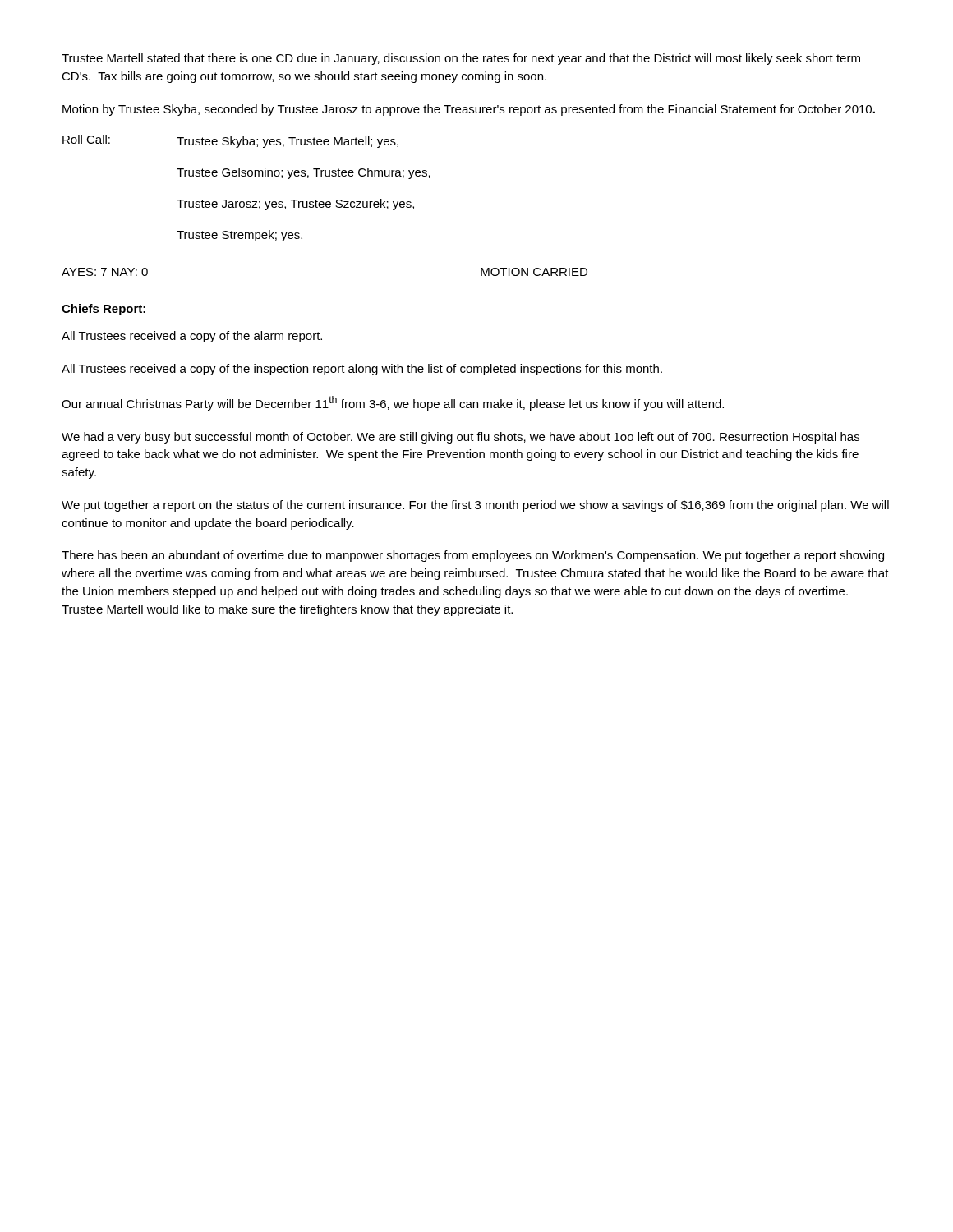This screenshot has width=953, height=1232.
Task: Where is the passage that starts "Trustee Martell stated that there is one"?
Action: point(461,67)
